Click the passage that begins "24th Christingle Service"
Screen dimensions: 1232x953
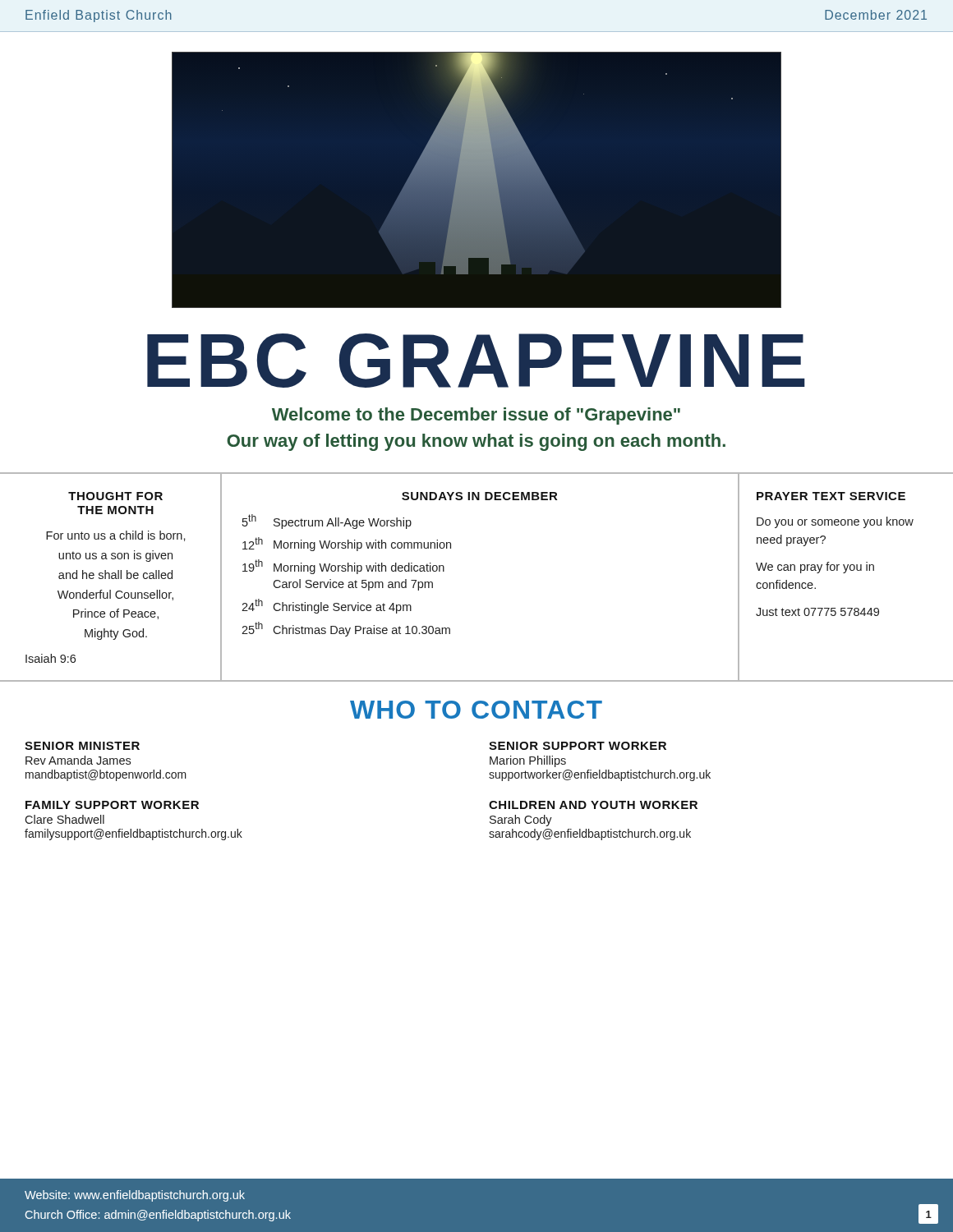pos(327,605)
